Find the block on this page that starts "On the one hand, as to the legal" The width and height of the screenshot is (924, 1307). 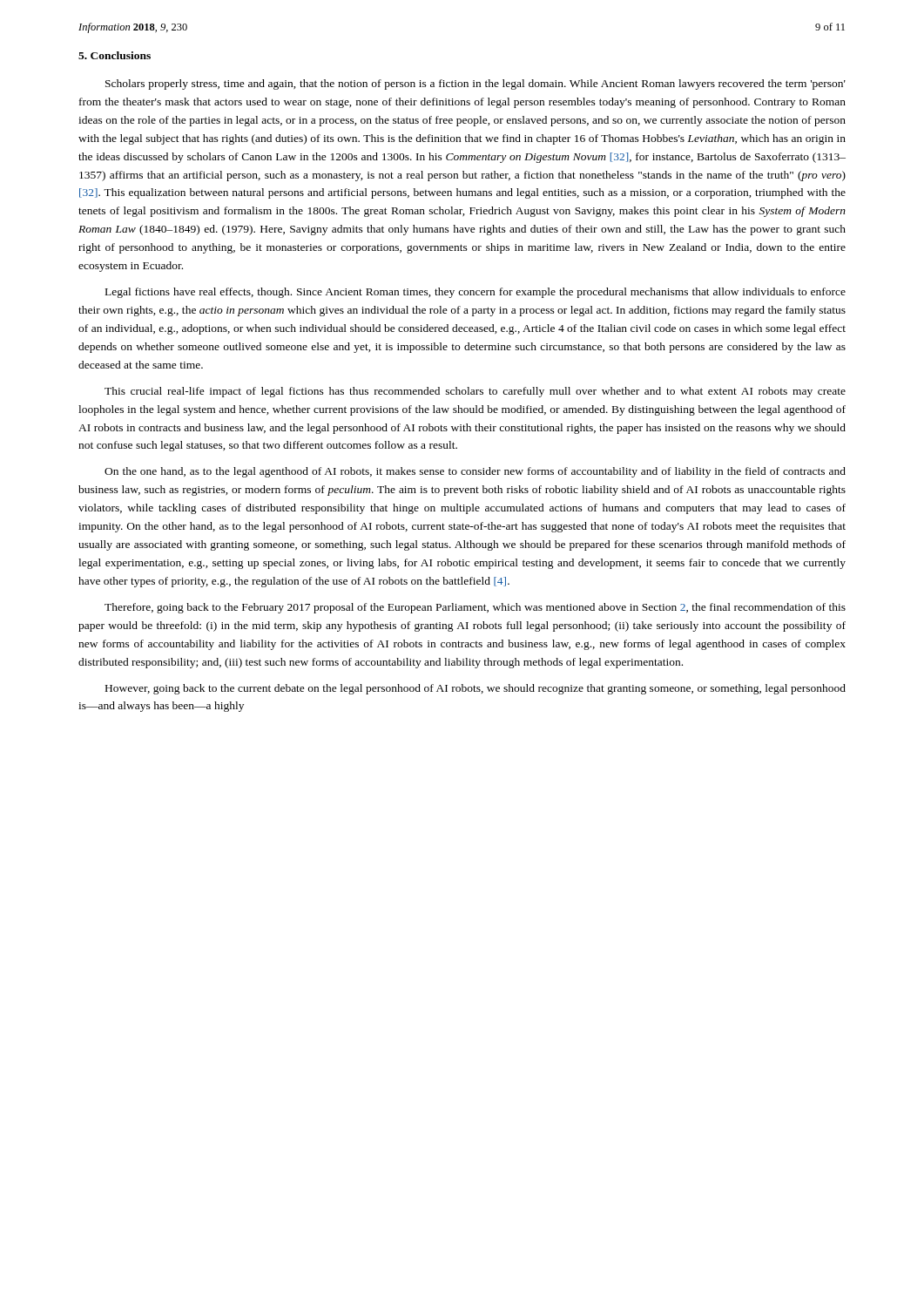(462, 526)
